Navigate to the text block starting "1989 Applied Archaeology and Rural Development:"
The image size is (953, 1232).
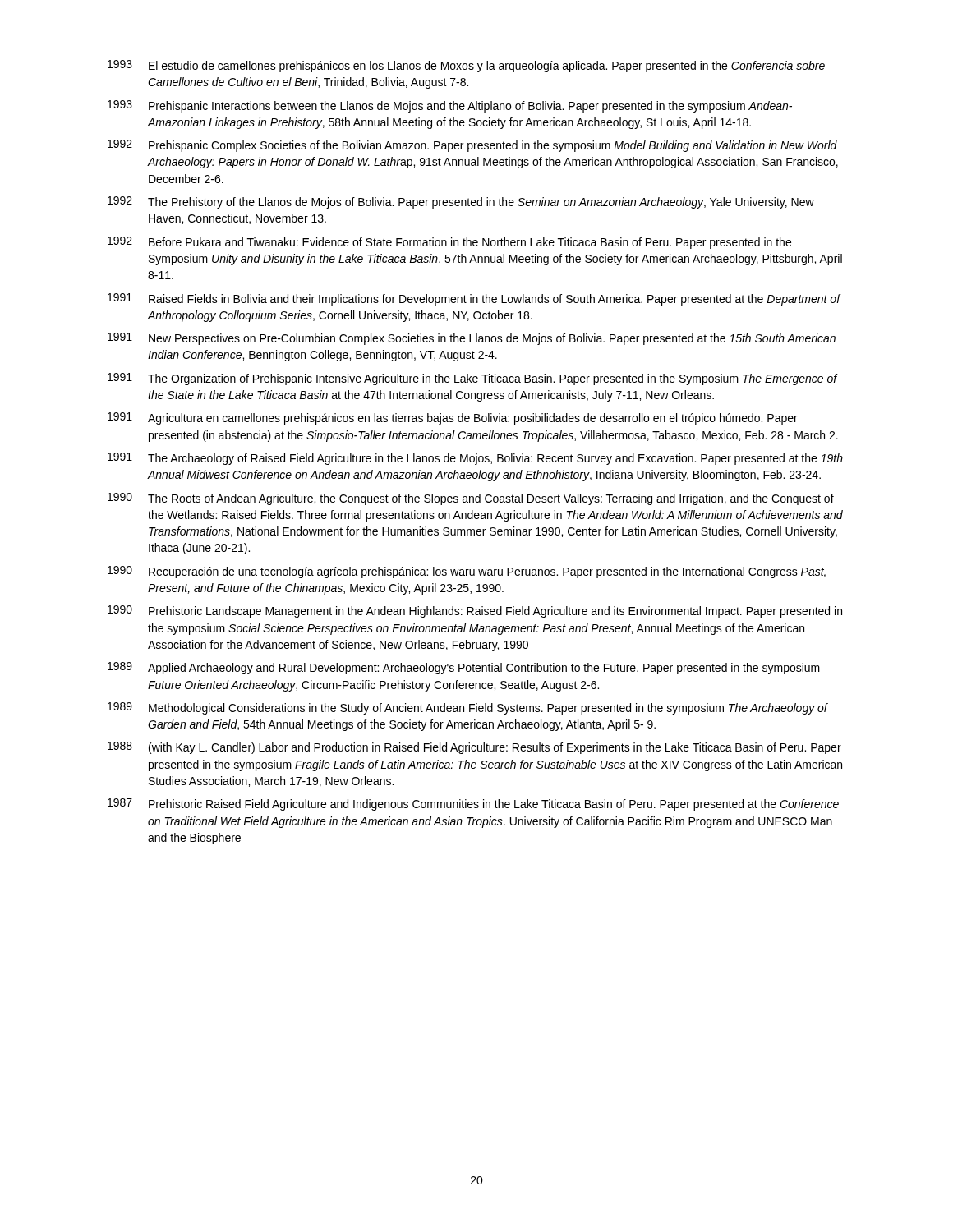point(476,676)
